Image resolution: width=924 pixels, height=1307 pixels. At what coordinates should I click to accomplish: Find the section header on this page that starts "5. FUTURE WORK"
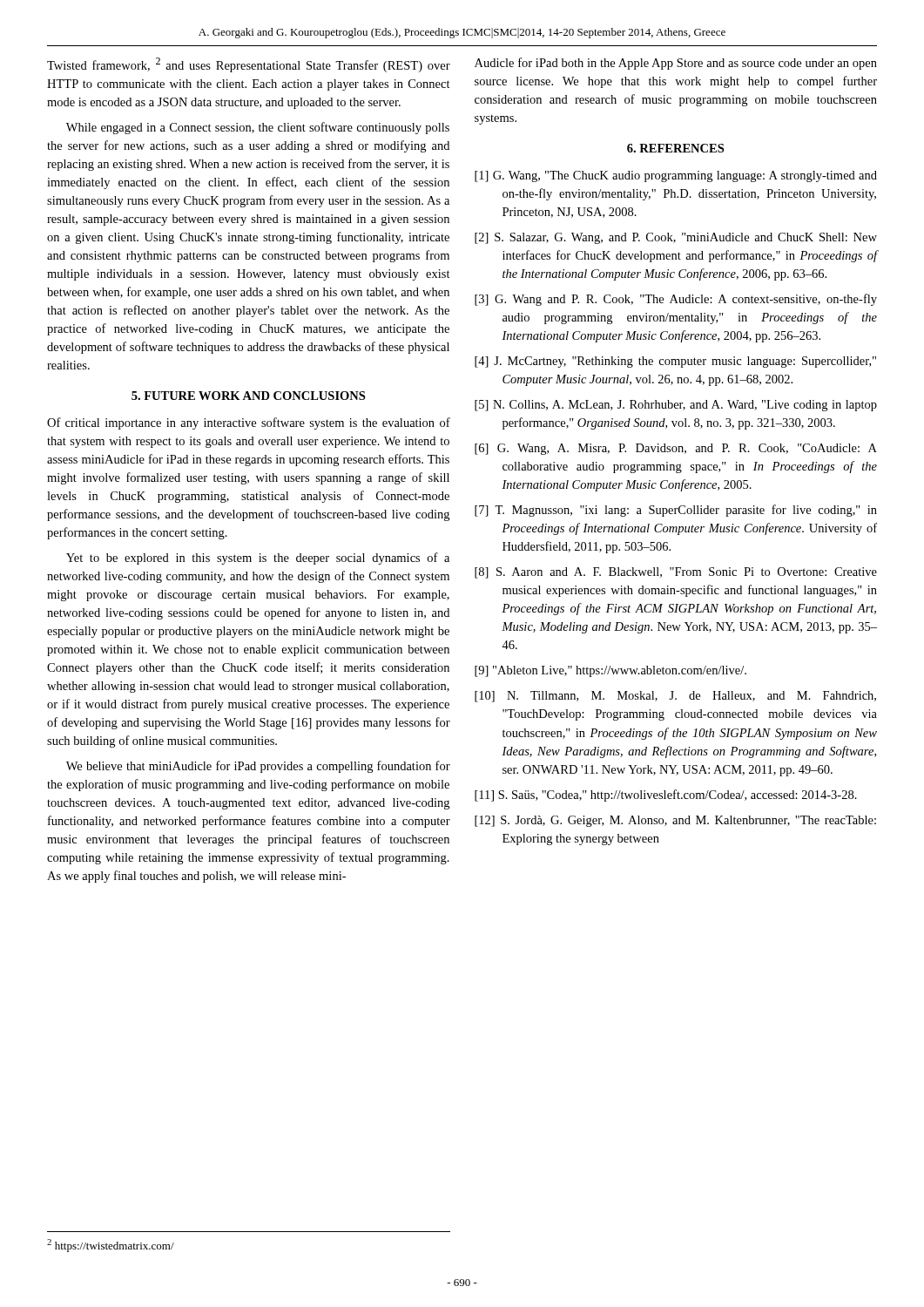[x=248, y=396]
